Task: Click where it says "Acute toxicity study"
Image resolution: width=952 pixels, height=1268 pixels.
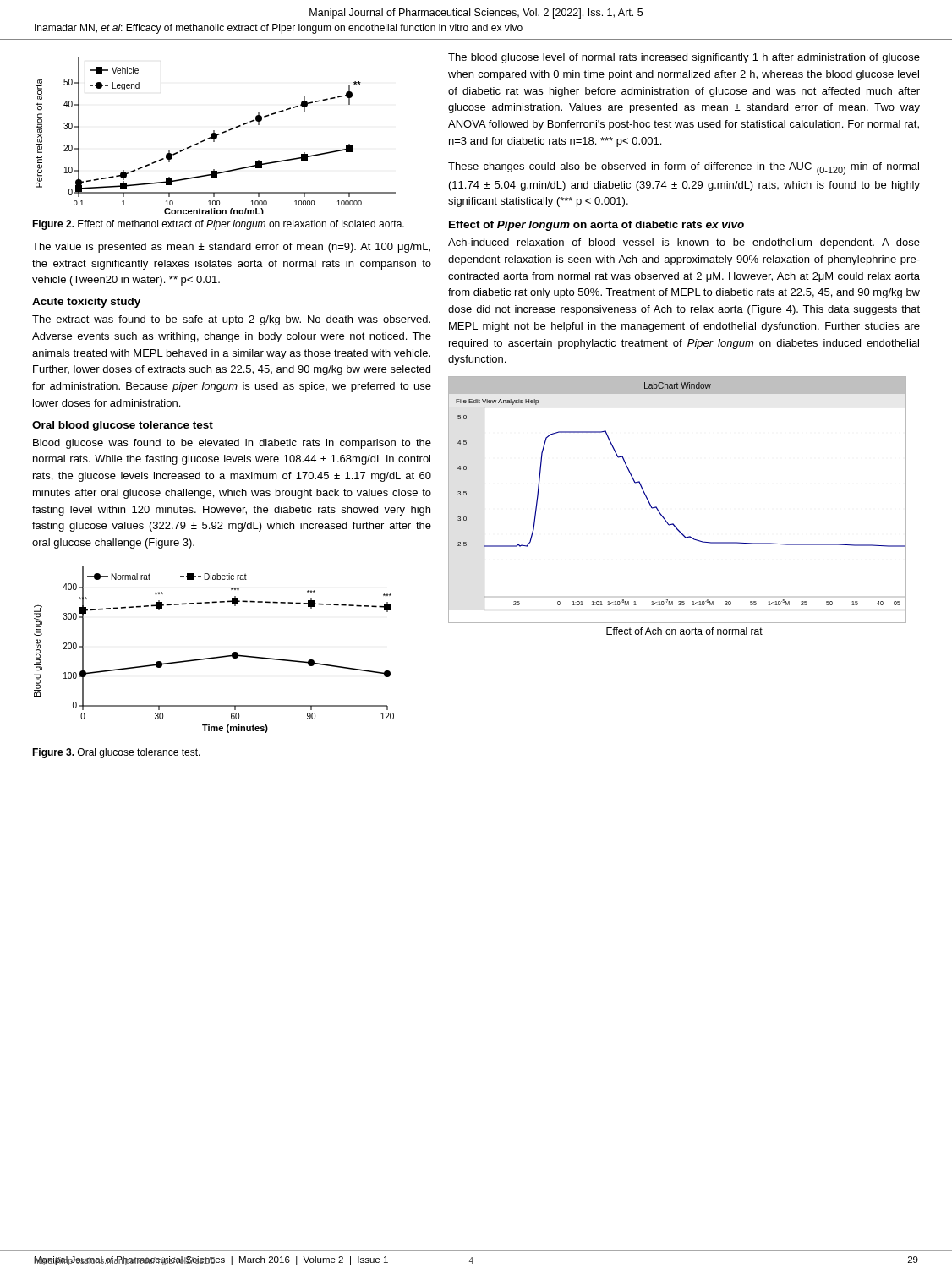Action: click(86, 301)
